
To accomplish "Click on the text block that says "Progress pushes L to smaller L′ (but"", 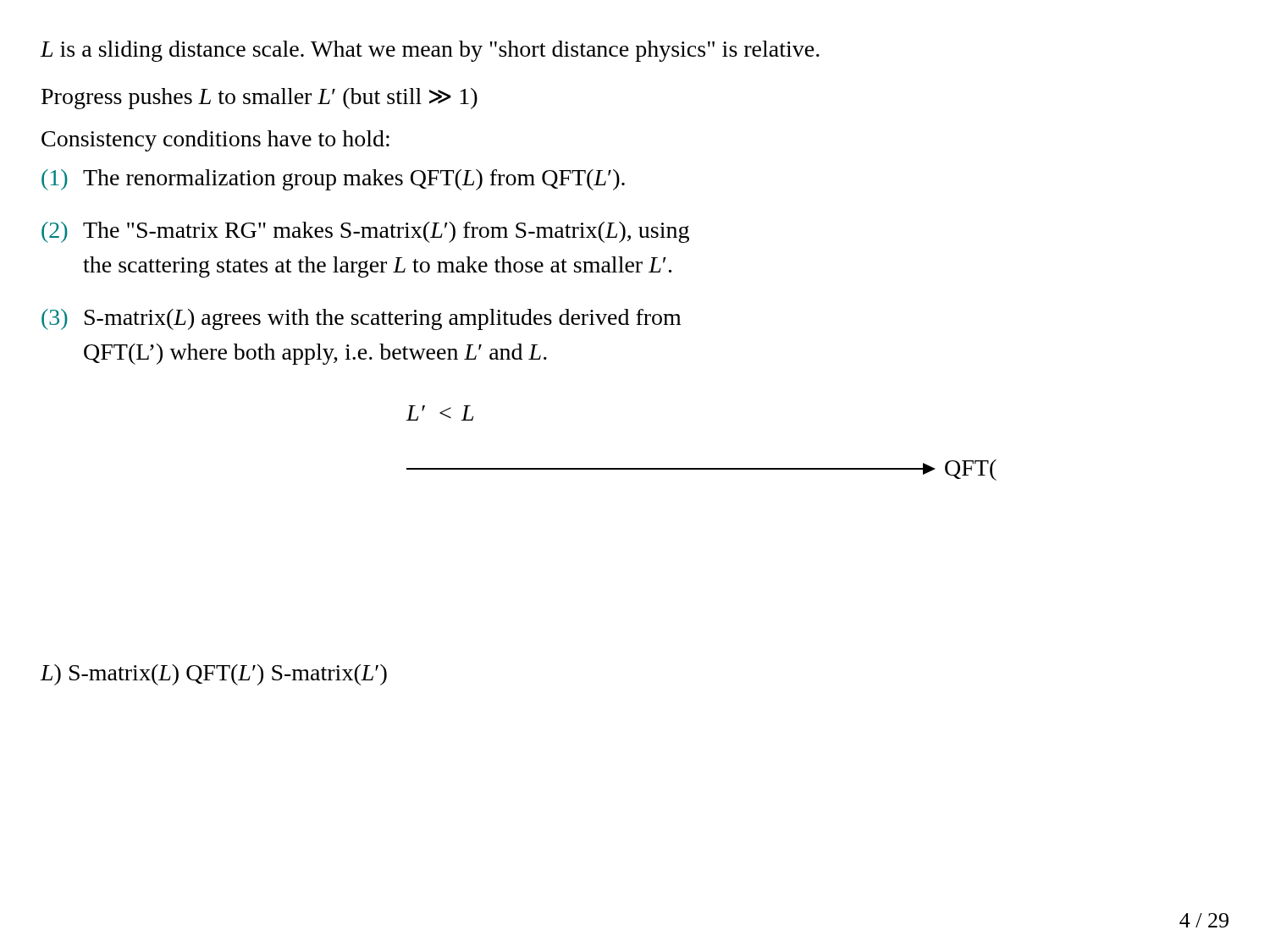I will click(x=259, y=96).
